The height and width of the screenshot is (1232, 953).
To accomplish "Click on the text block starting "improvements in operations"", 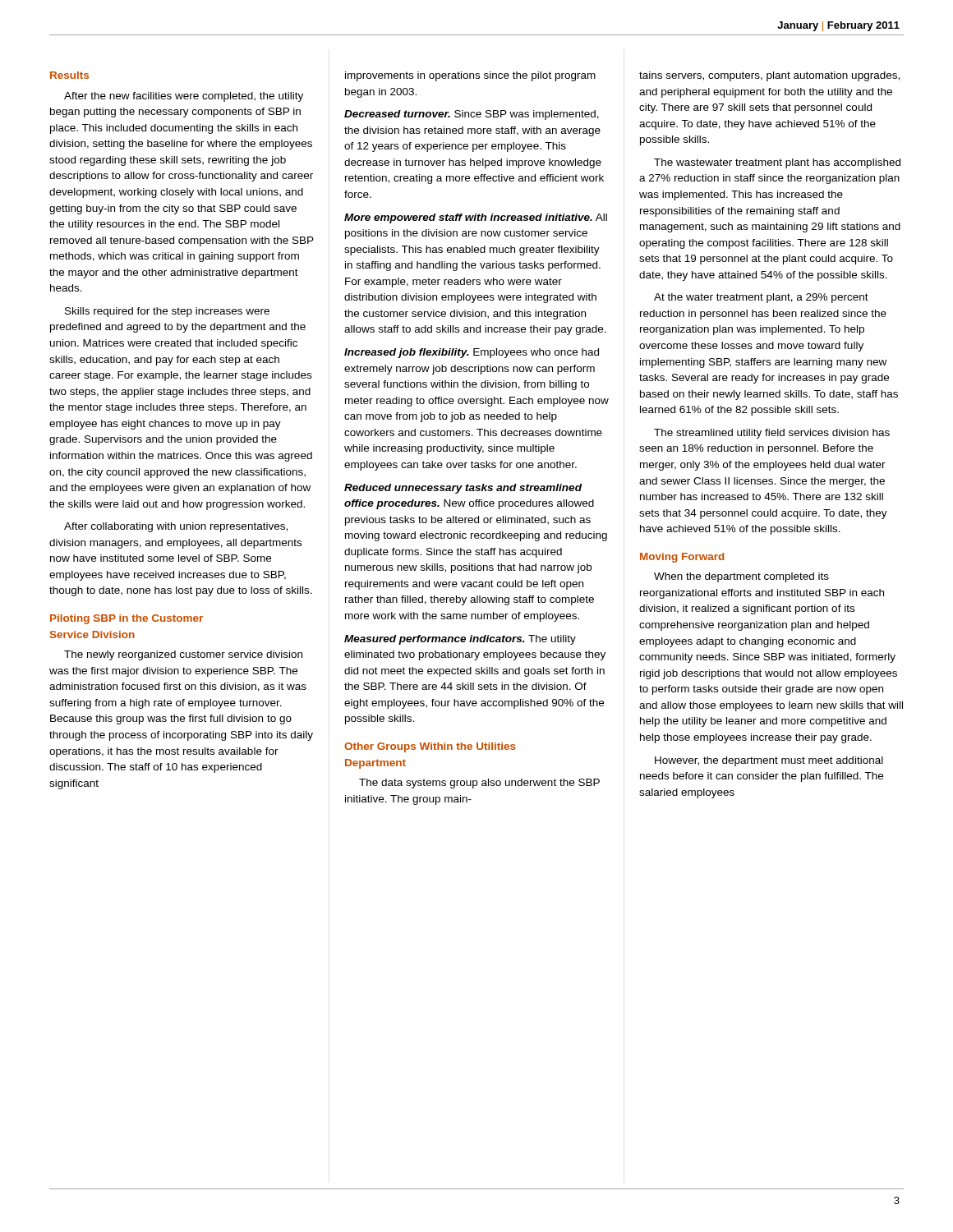I will [x=476, y=397].
